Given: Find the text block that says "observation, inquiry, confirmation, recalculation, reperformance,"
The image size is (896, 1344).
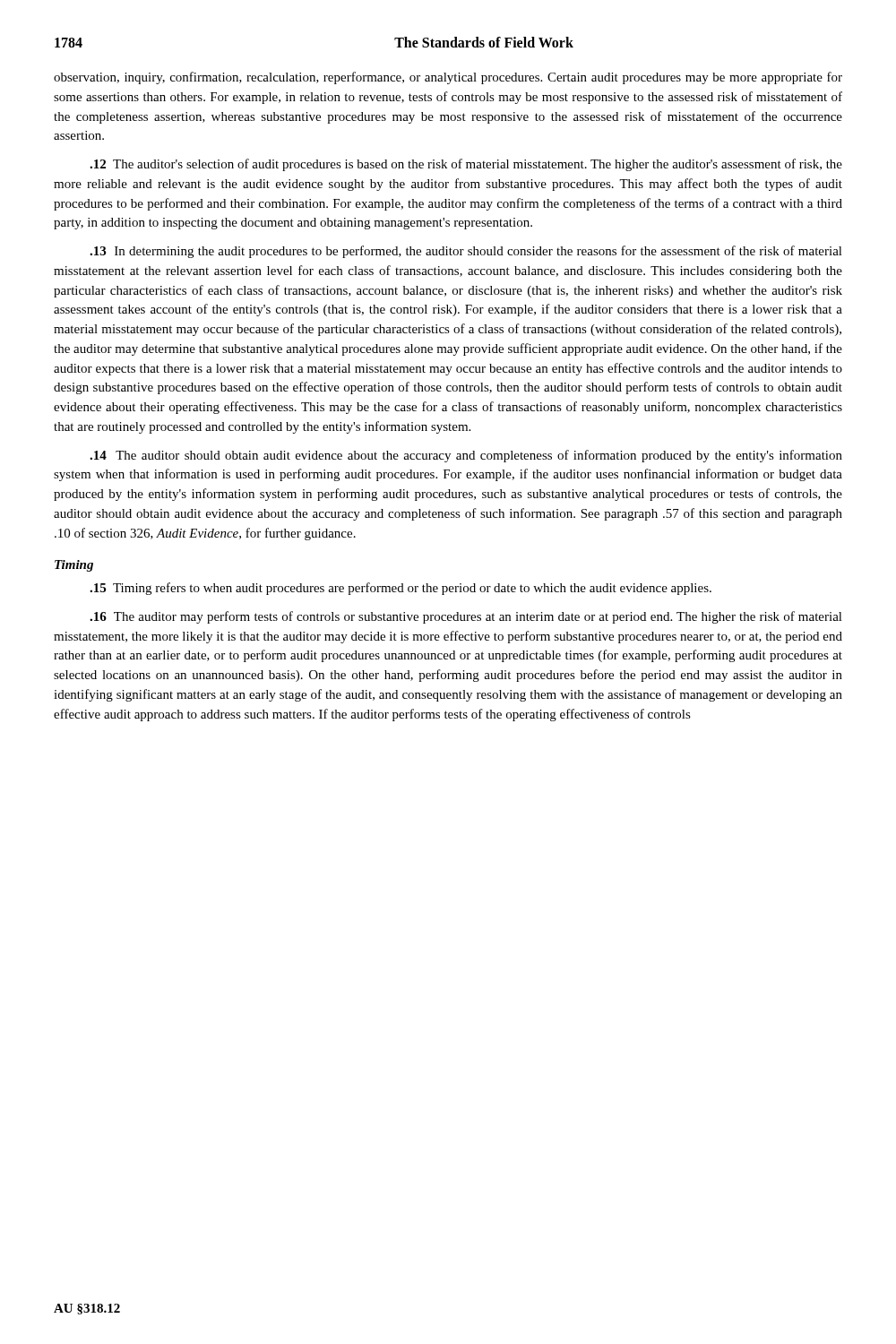Looking at the screenshot, I should [x=448, y=106].
